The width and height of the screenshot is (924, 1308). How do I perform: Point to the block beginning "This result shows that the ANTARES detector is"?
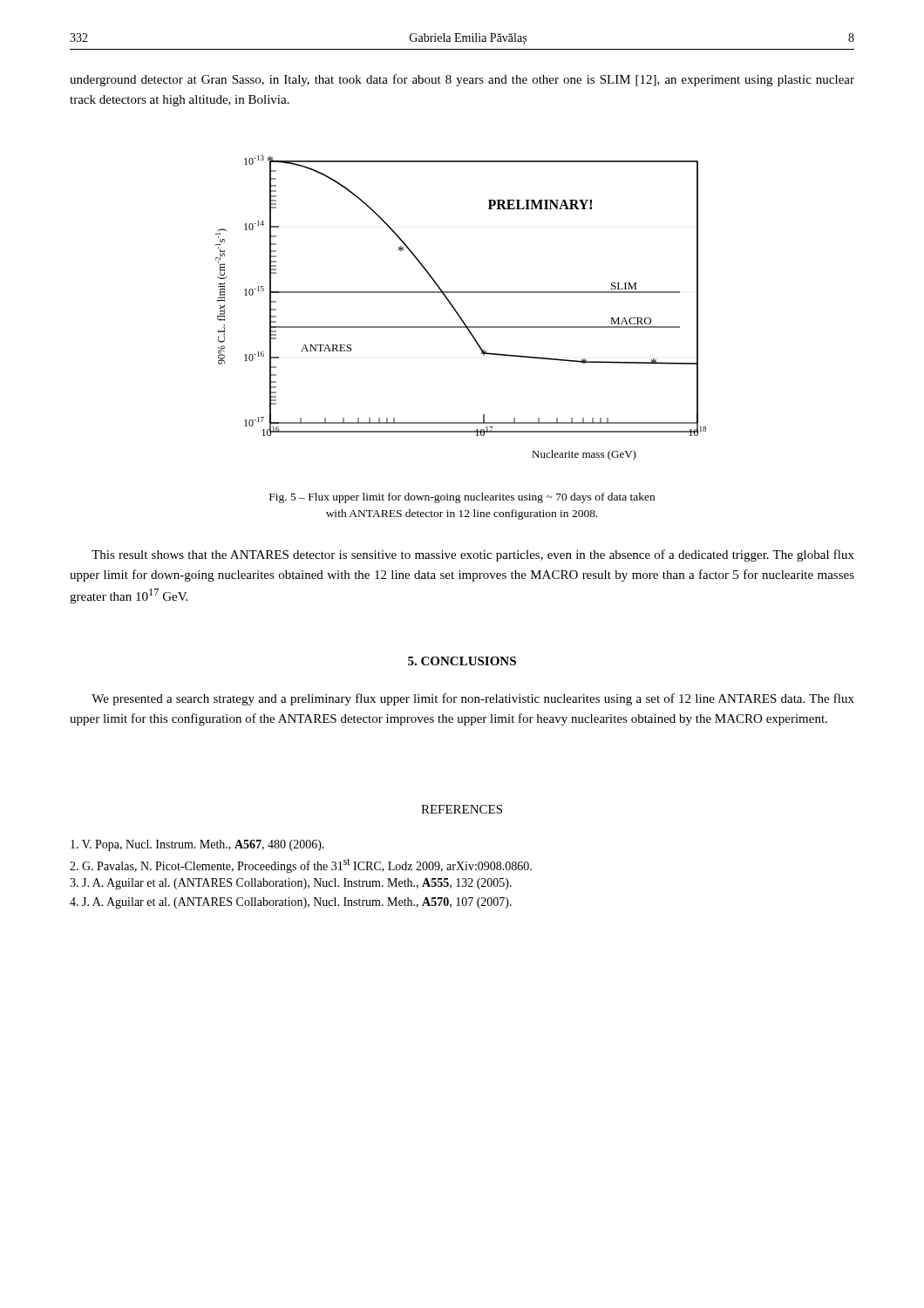(462, 576)
